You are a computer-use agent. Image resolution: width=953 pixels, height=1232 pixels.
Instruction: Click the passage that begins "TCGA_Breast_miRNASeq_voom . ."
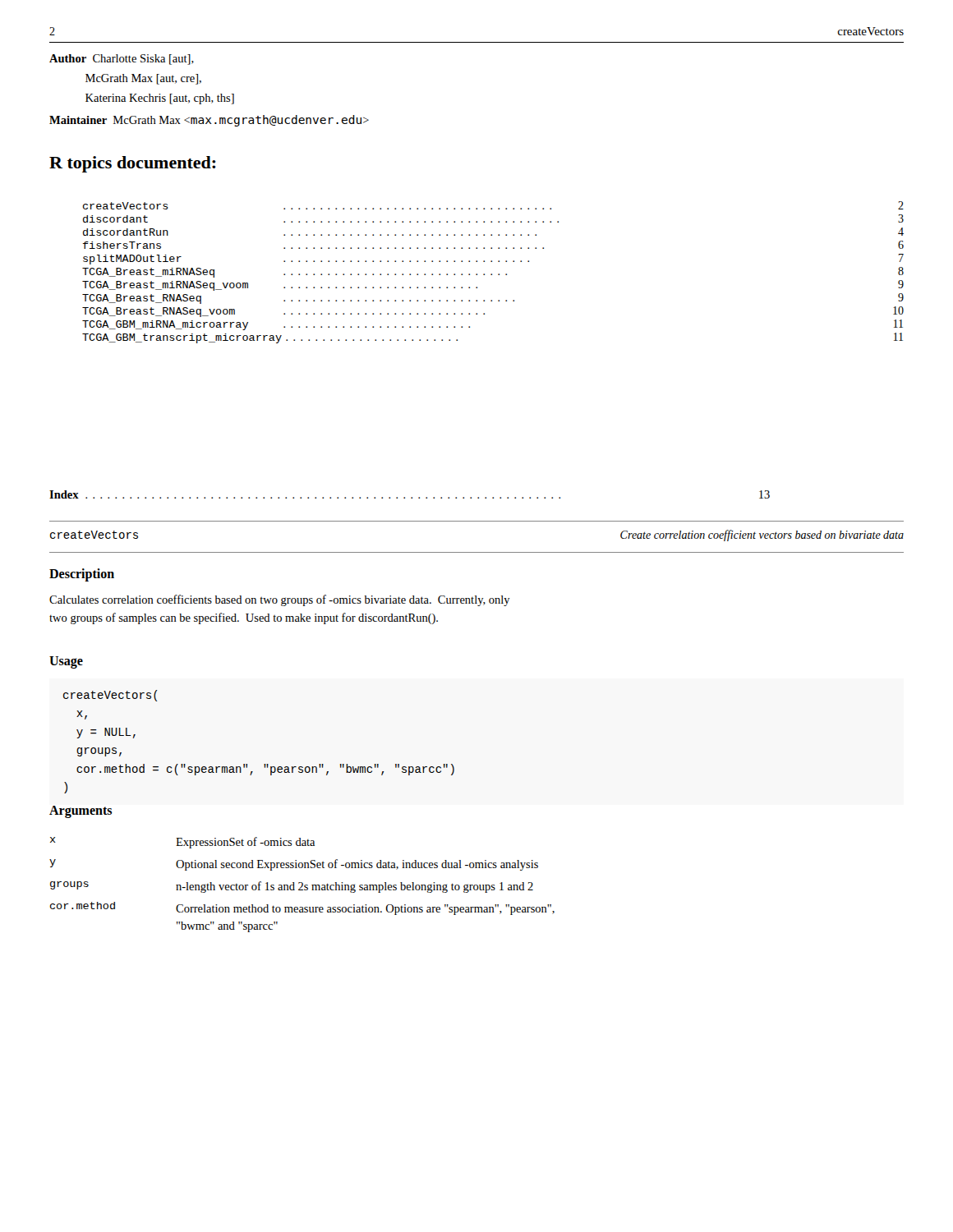(493, 285)
